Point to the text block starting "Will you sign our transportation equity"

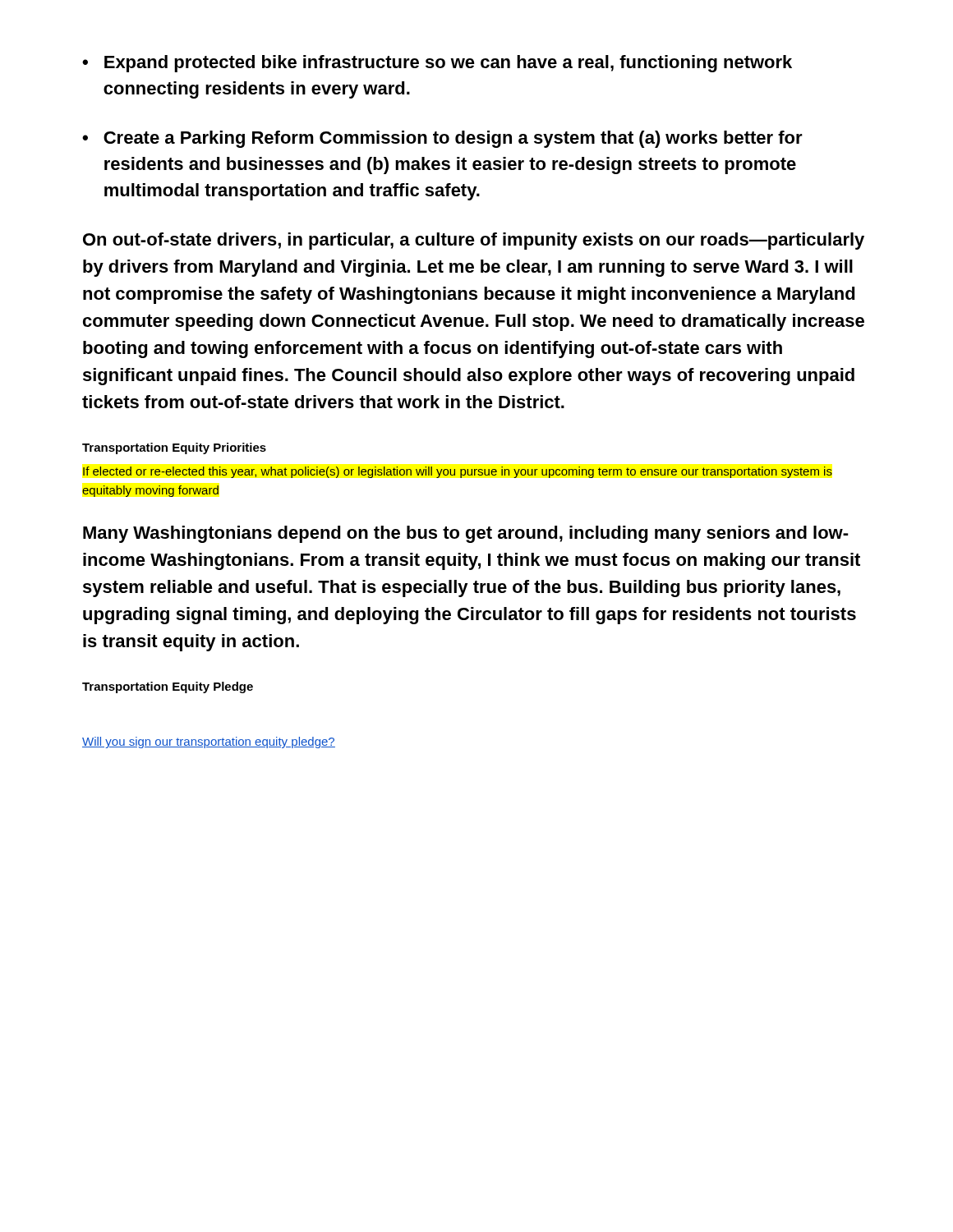pos(209,742)
